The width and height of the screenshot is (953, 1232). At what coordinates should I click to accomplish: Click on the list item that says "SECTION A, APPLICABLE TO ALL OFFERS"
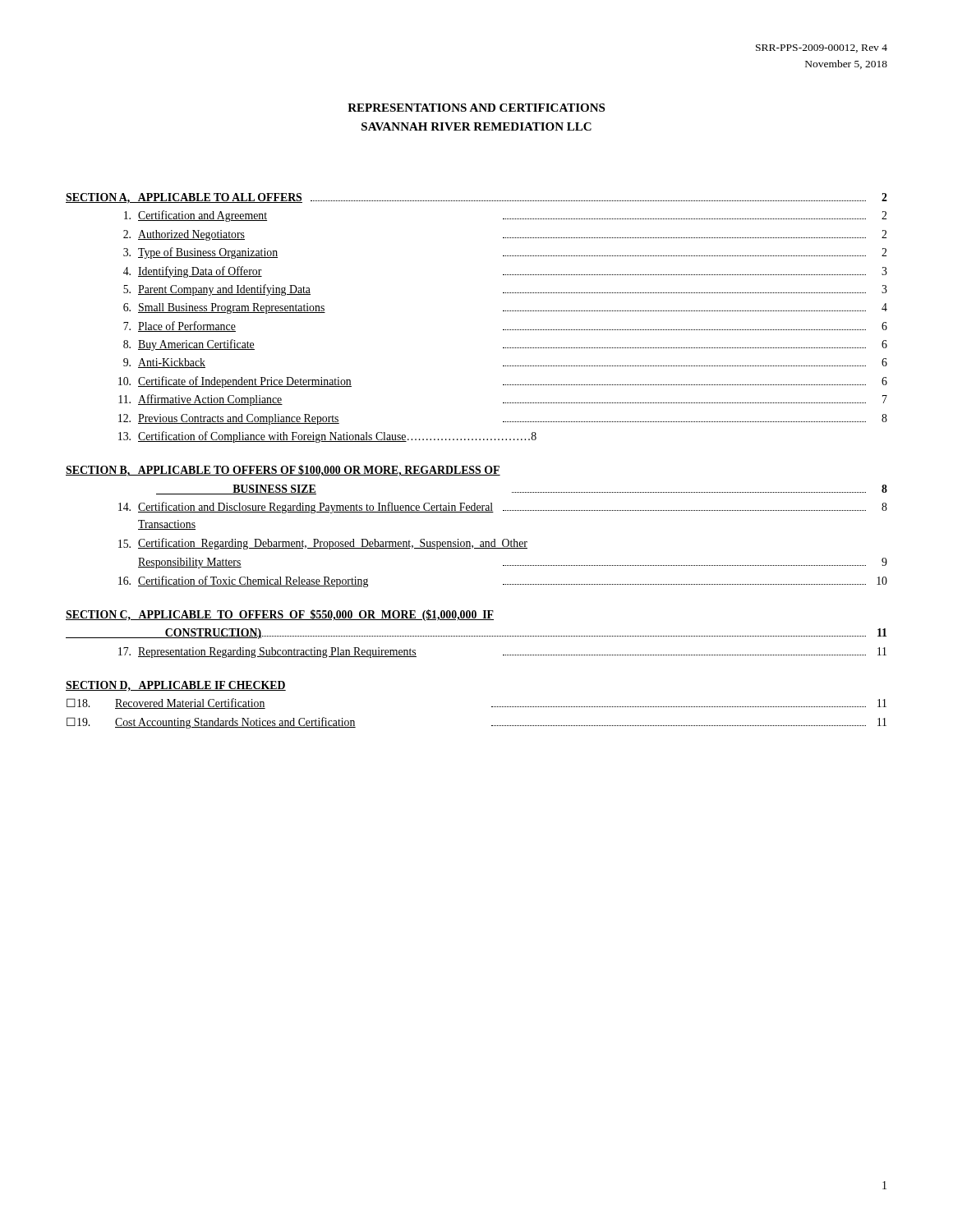476,198
